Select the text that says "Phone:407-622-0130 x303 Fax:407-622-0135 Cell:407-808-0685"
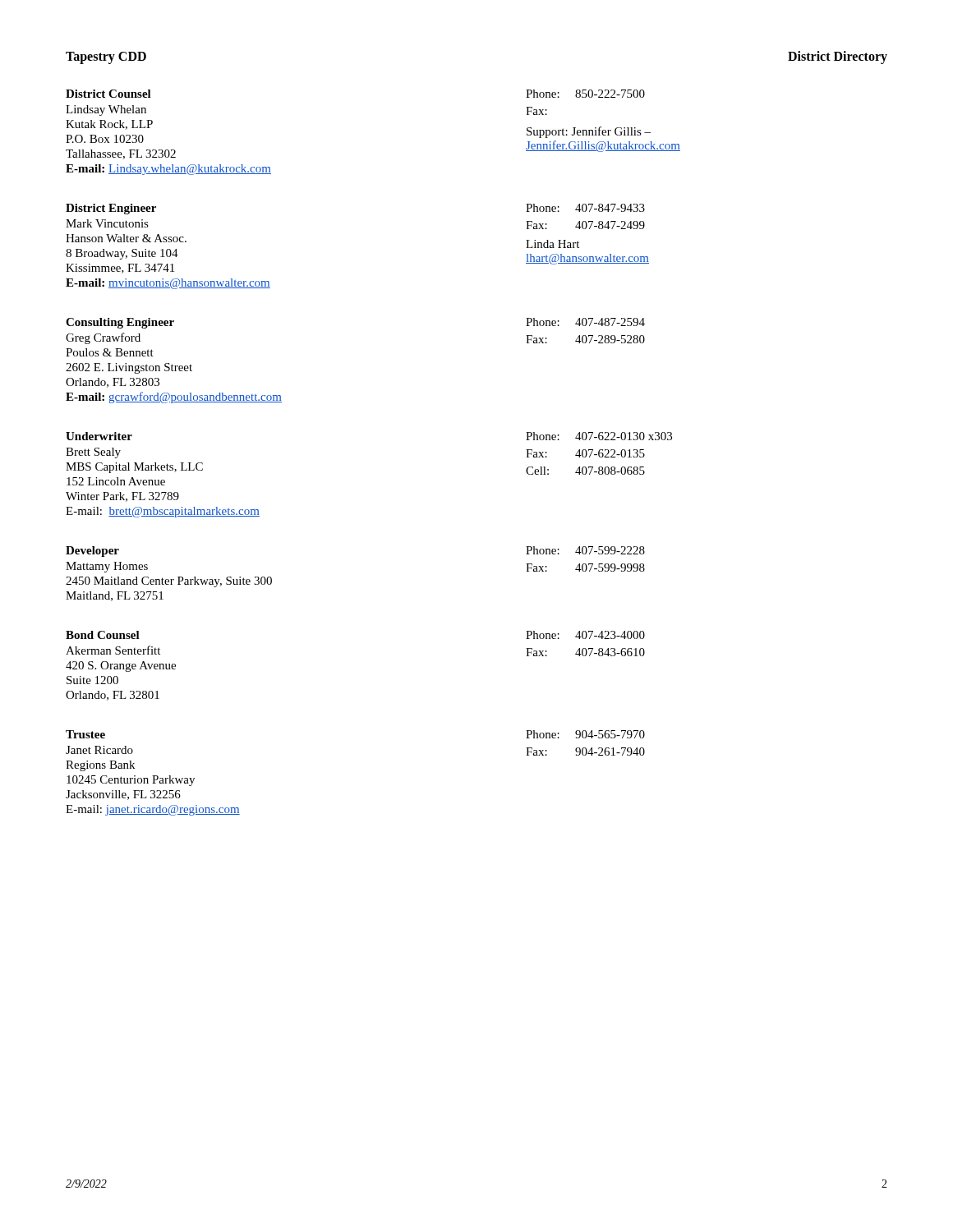 (x=599, y=436)
